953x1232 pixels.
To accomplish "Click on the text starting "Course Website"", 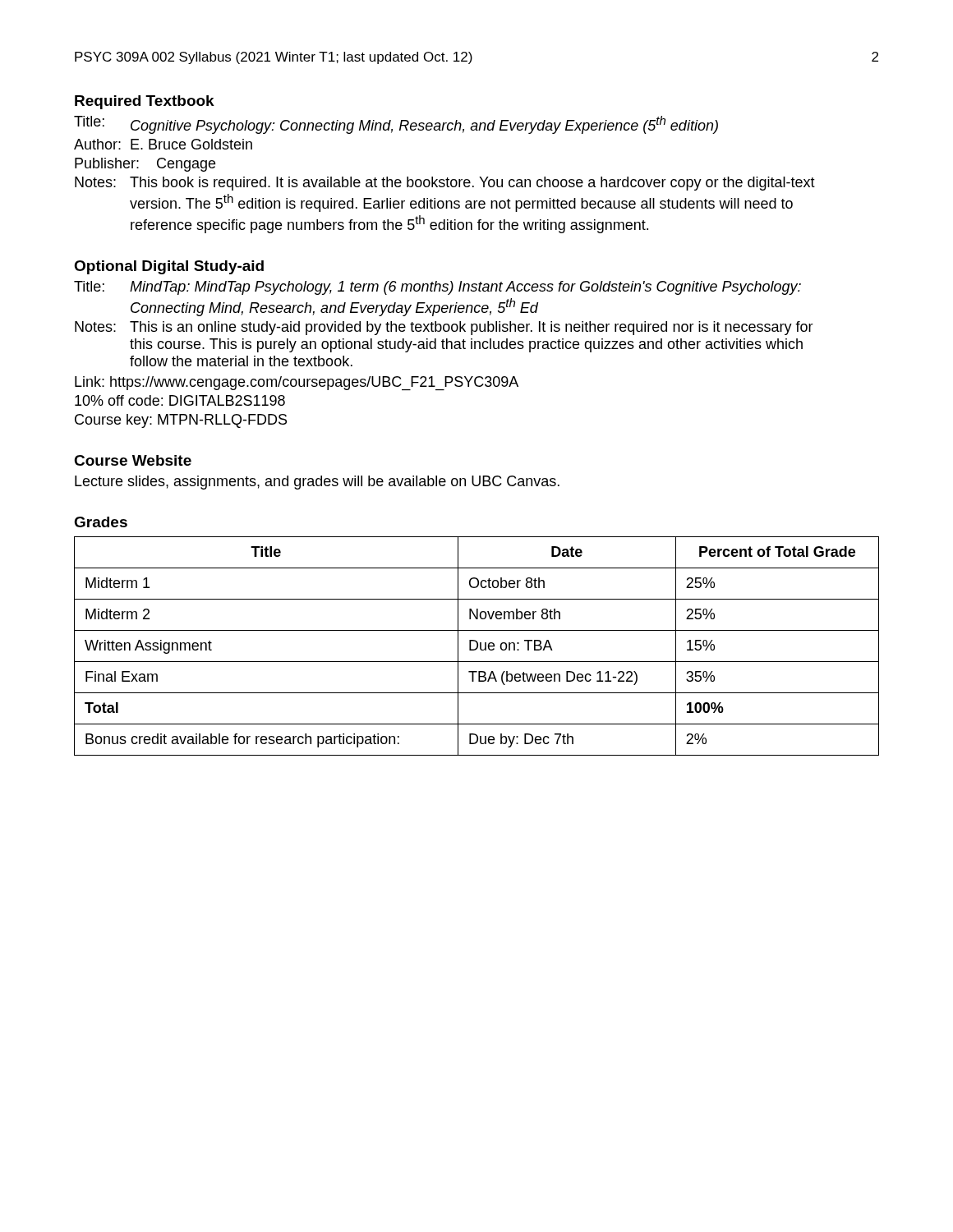I will coord(133,460).
